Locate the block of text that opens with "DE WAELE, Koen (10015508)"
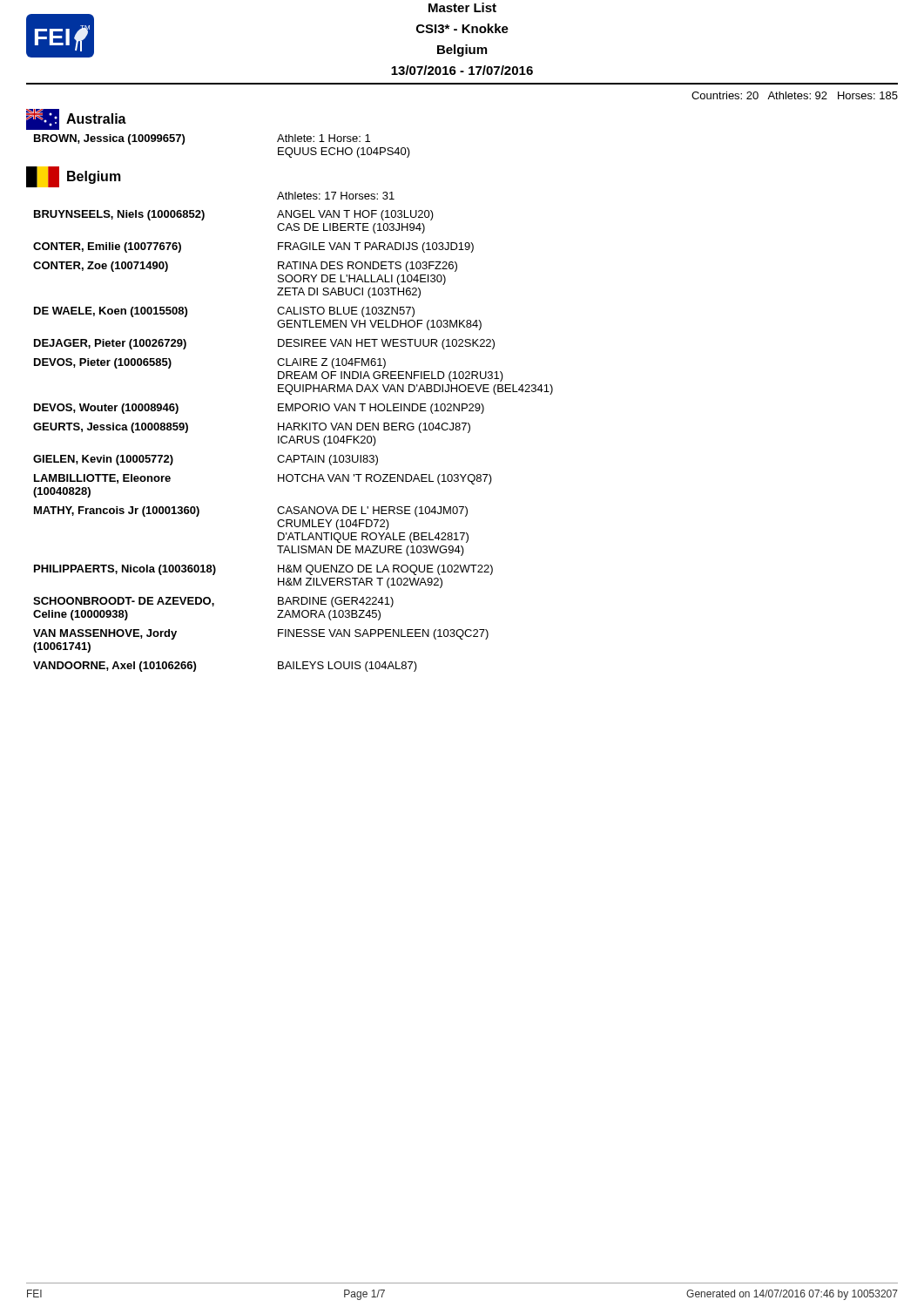Screen dimensions: 1307x924 110,313
